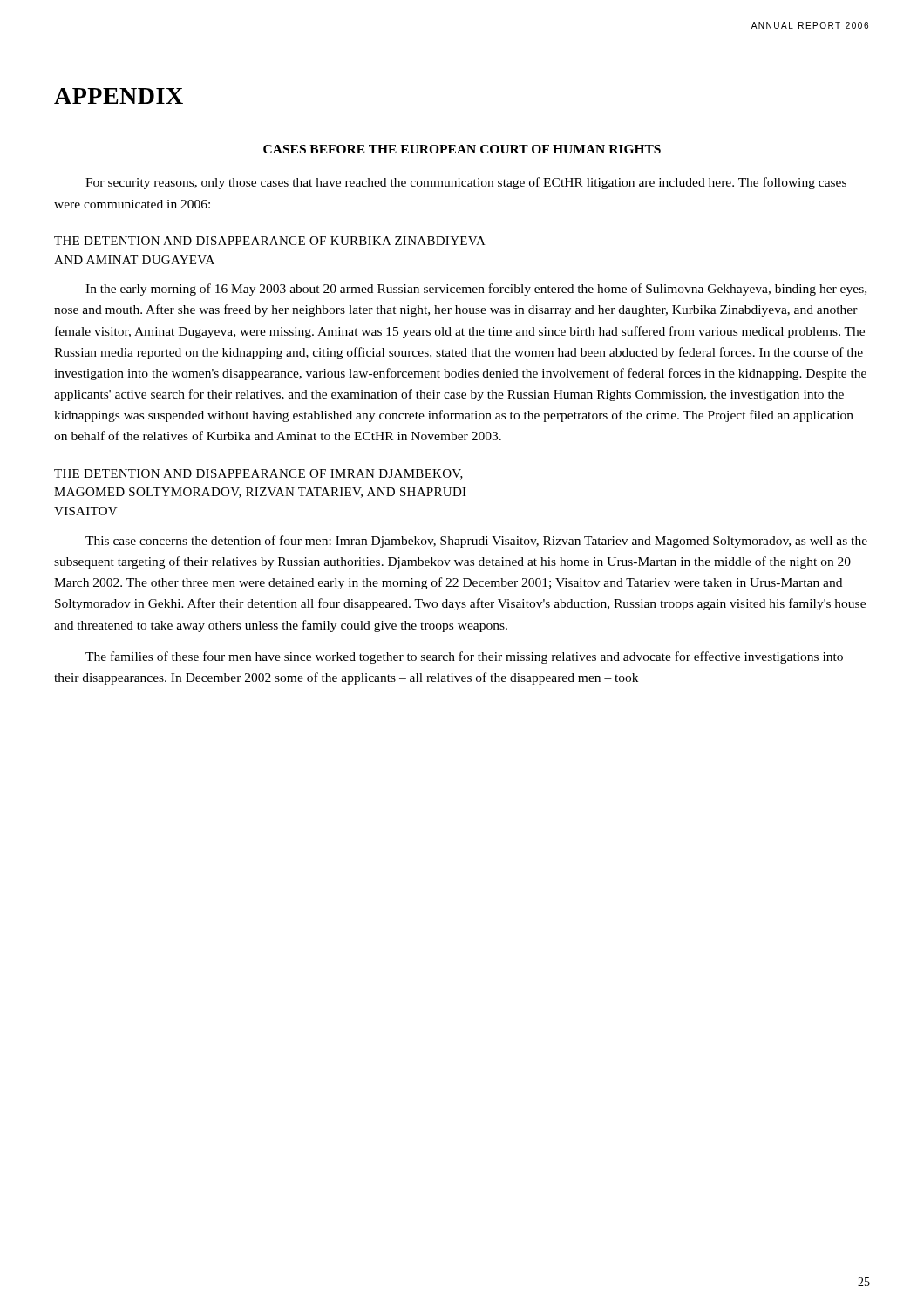Click on the text block that says "In the early morning of 16 May 2003"

tap(462, 363)
